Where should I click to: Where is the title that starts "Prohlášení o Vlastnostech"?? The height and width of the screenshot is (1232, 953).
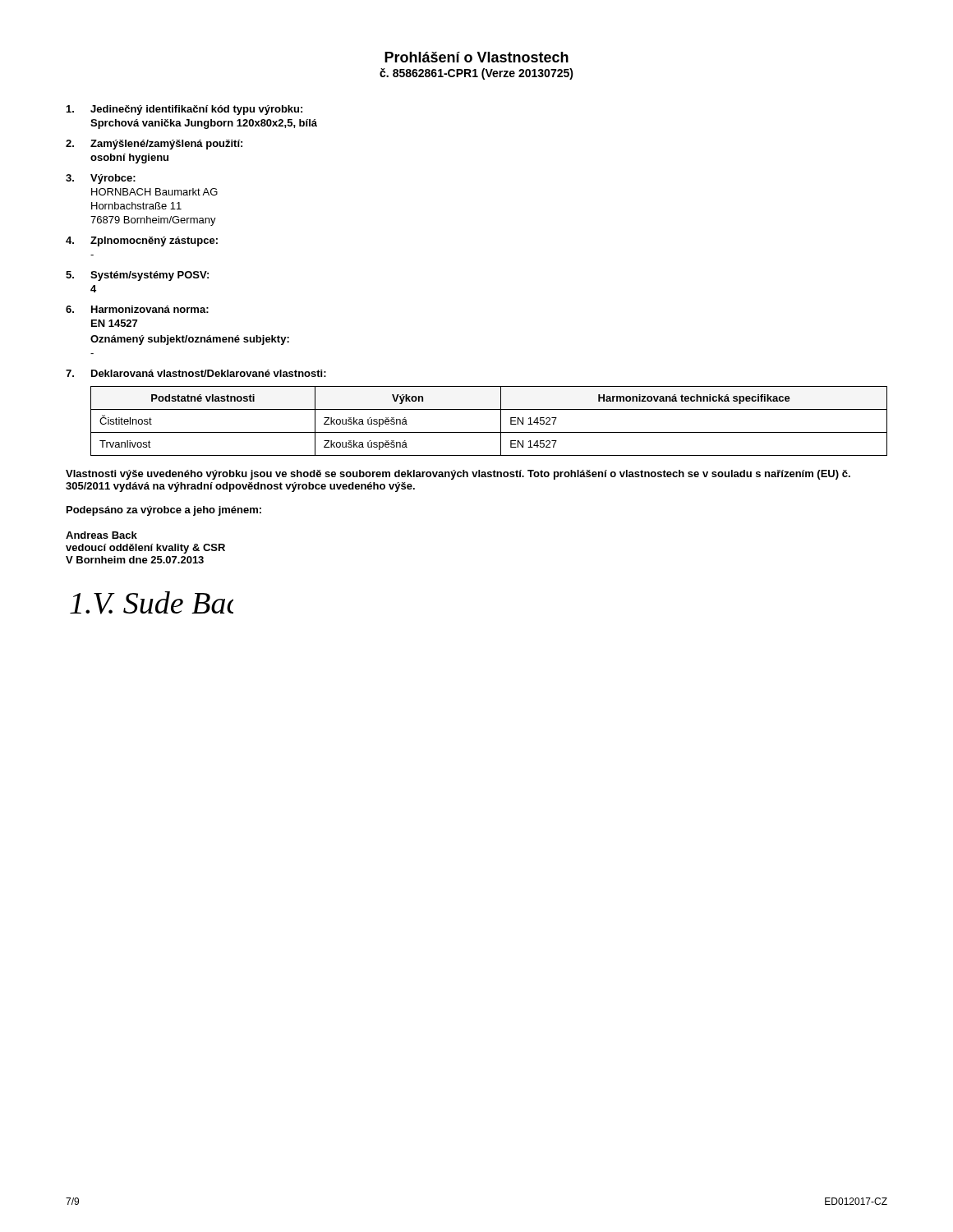[x=476, y=64]
